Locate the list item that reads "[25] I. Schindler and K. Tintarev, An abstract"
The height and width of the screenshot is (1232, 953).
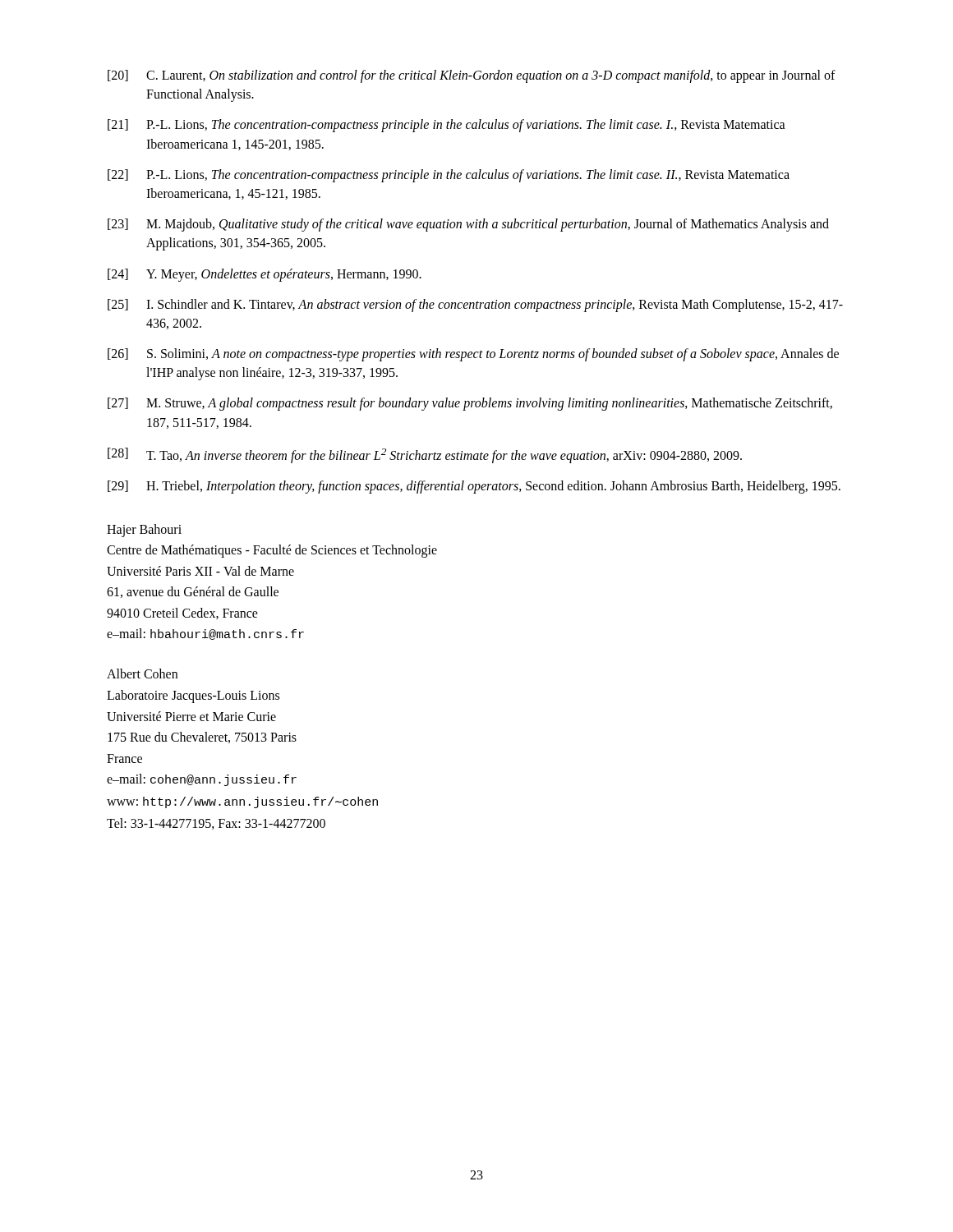(476, 314)
